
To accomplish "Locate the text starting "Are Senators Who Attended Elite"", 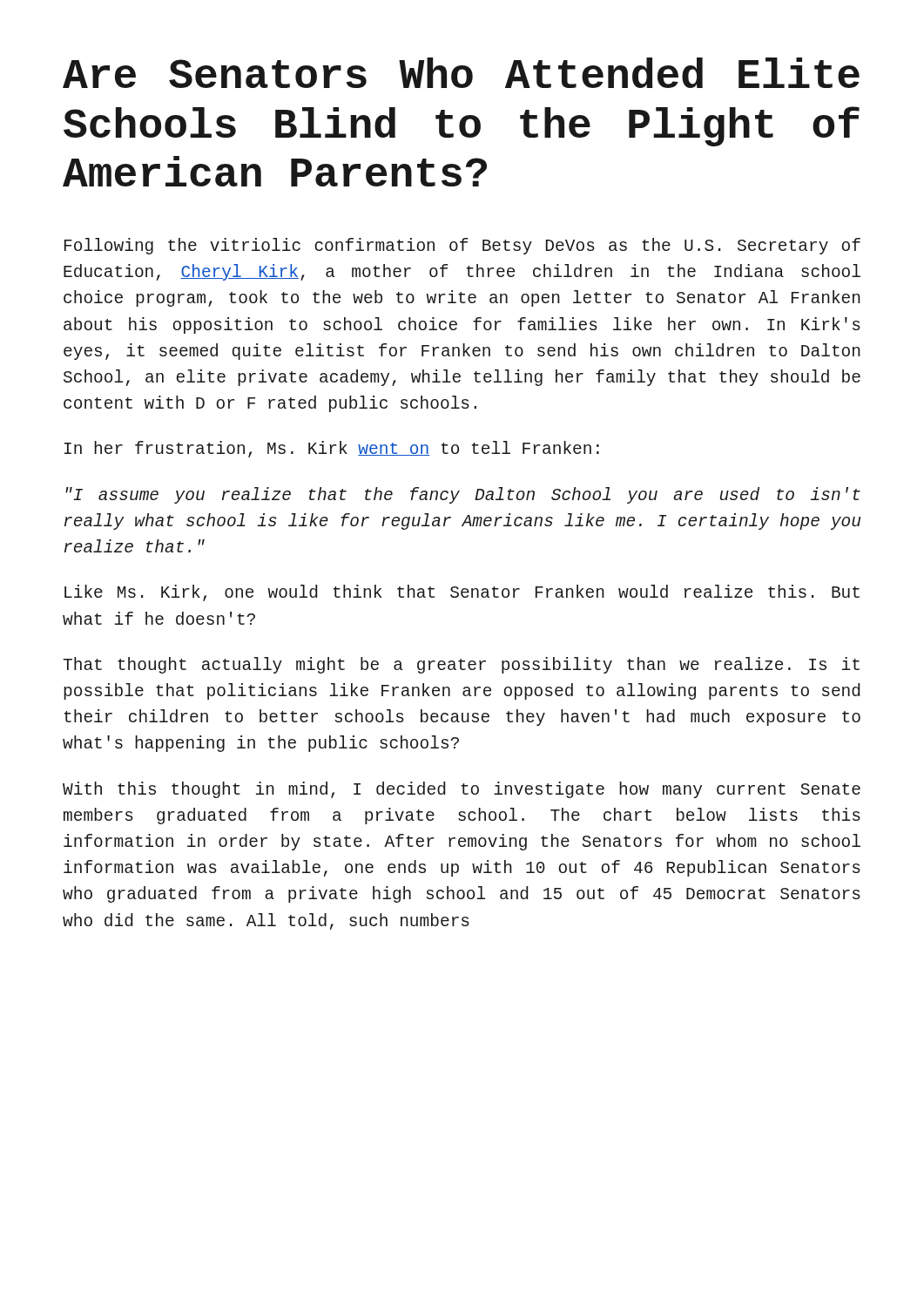I will point(462,126).
